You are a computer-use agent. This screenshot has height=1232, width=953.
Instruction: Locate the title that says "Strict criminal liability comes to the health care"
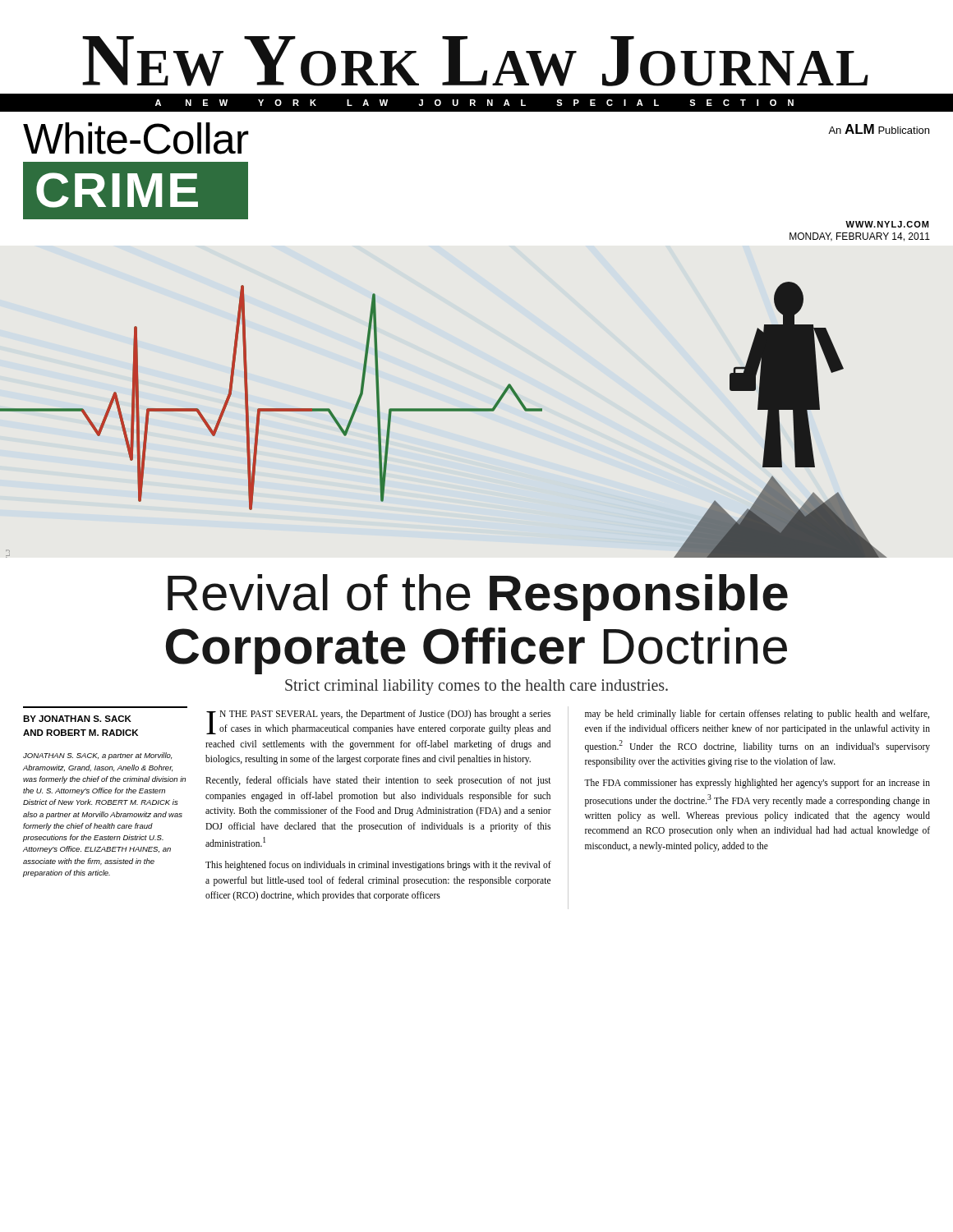(x=476, y=685)
